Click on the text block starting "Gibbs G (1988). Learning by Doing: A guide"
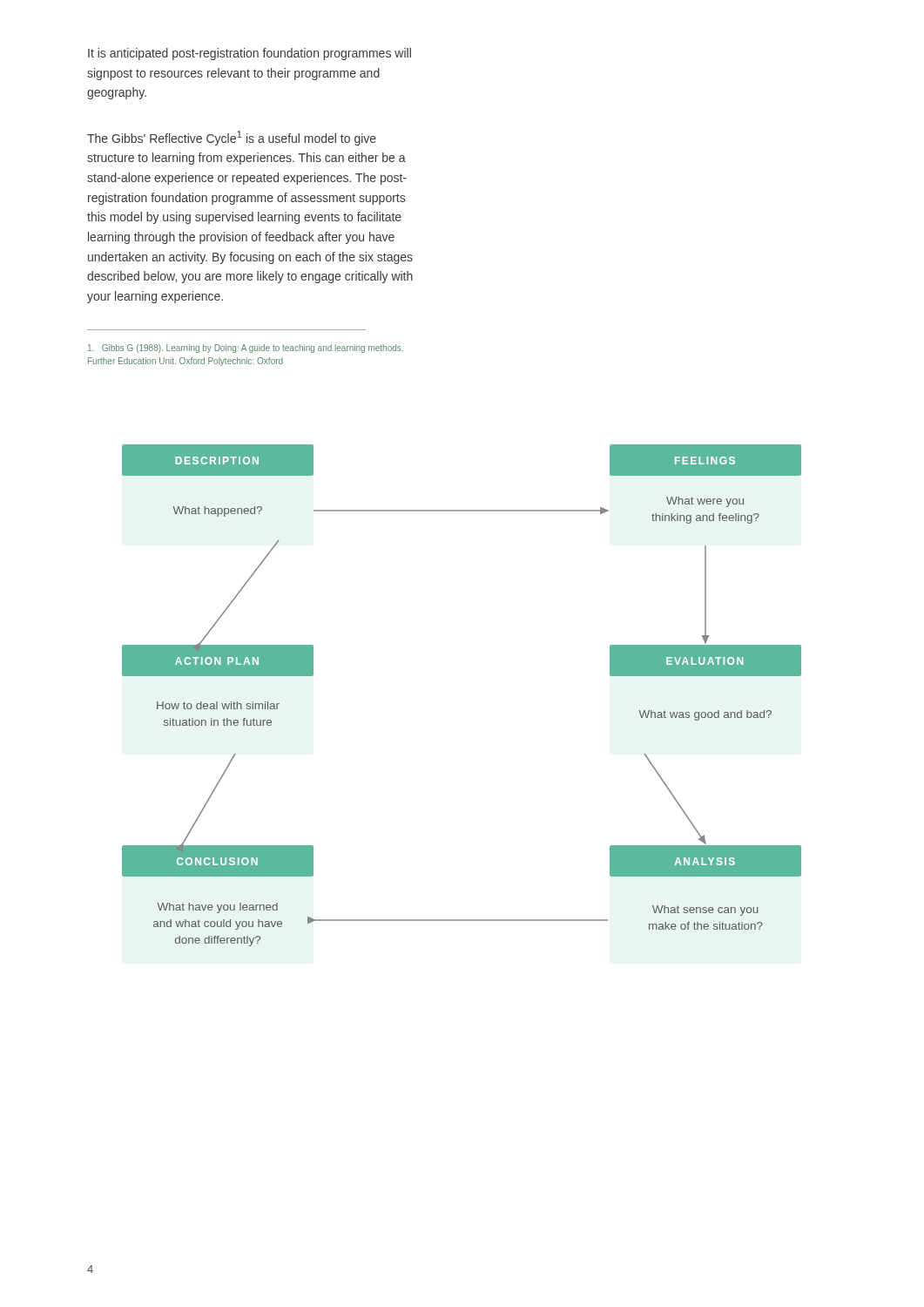 pyautogui.click(x=245, y=355)
